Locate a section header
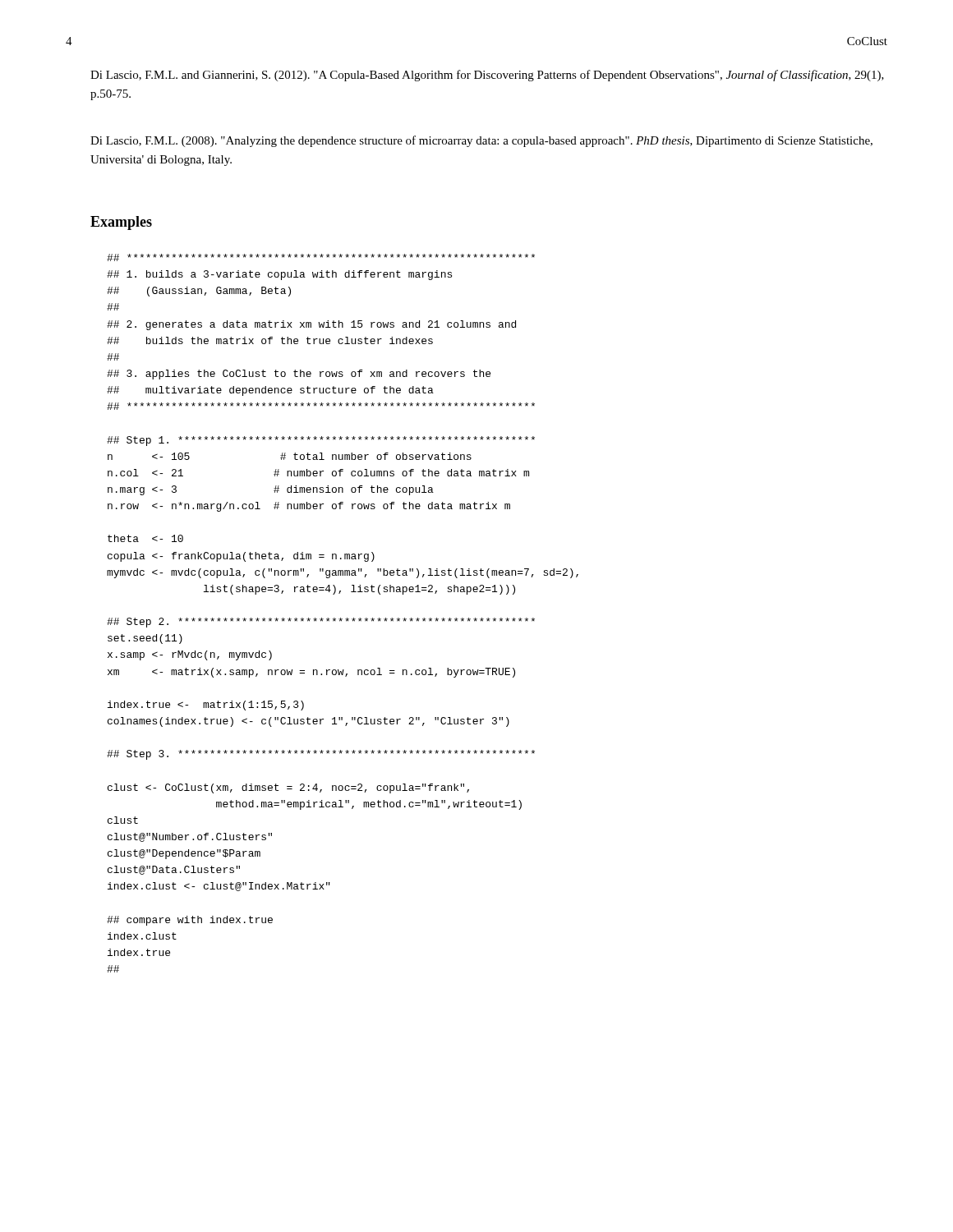Image resolution: width=953 pixels, height=1232 pixels. (121, 222)
